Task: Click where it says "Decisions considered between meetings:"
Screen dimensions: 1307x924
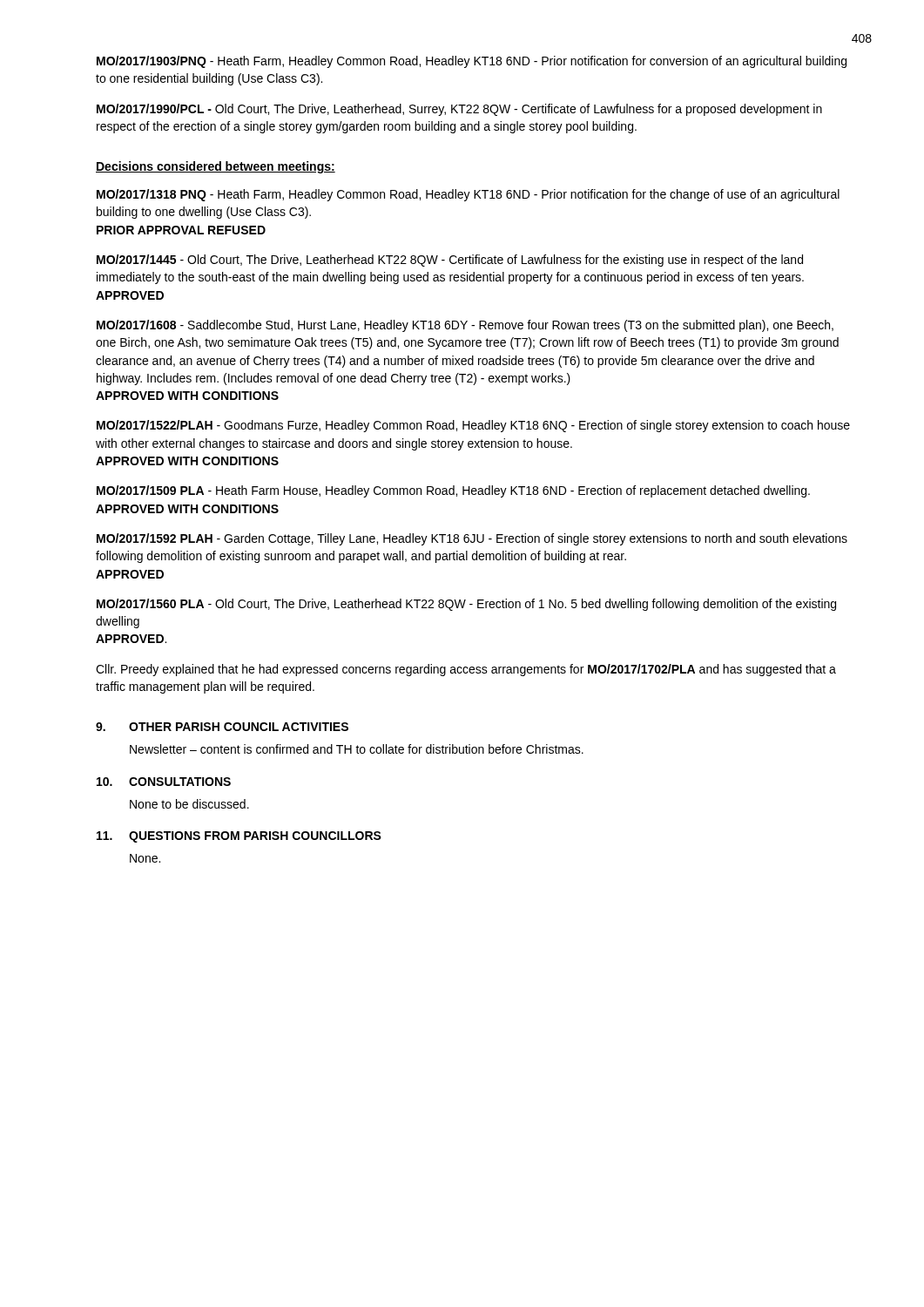Action: pyautogui.click(x=215, y=167)
